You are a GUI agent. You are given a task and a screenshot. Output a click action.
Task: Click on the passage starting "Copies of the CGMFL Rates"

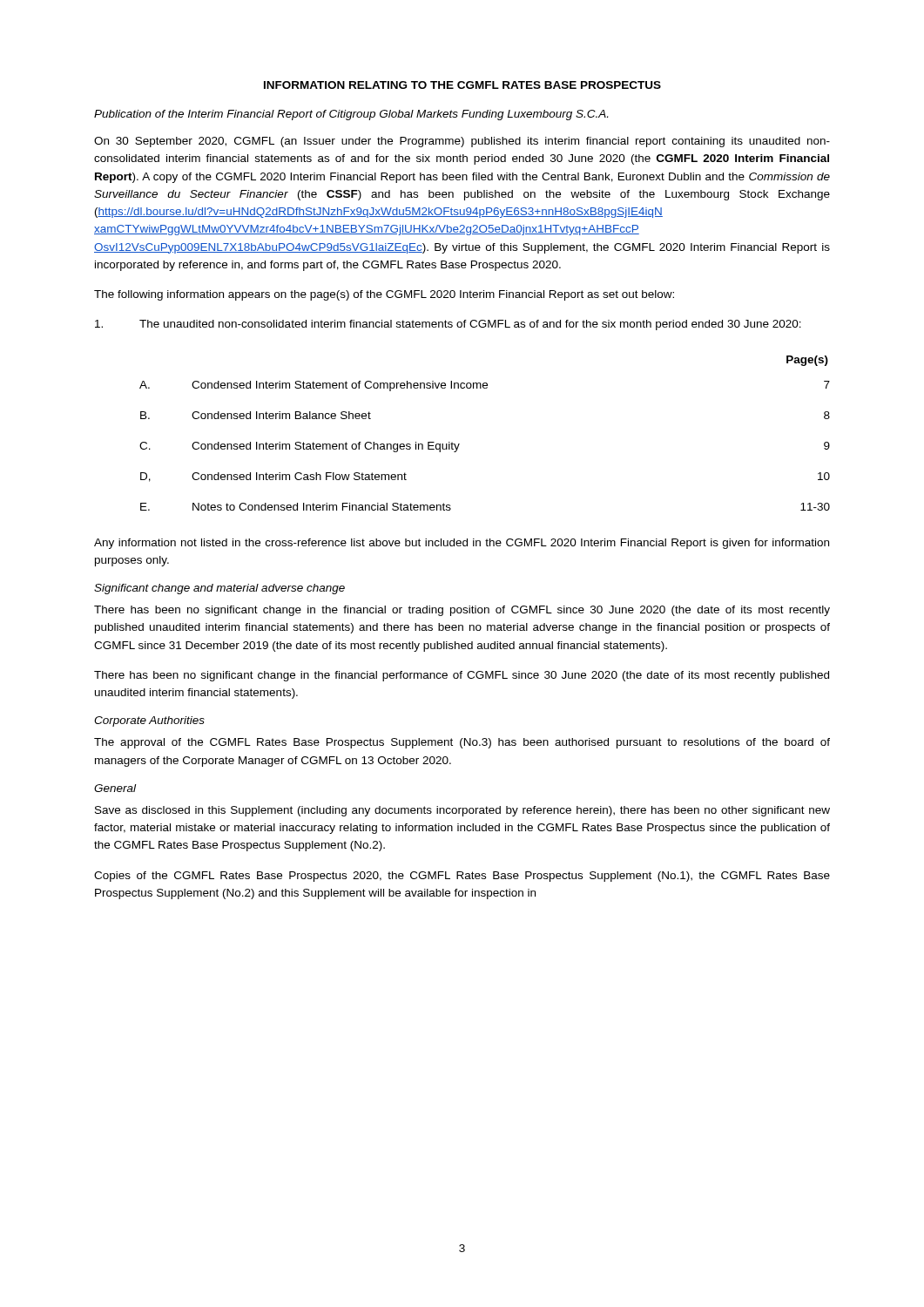462,884
